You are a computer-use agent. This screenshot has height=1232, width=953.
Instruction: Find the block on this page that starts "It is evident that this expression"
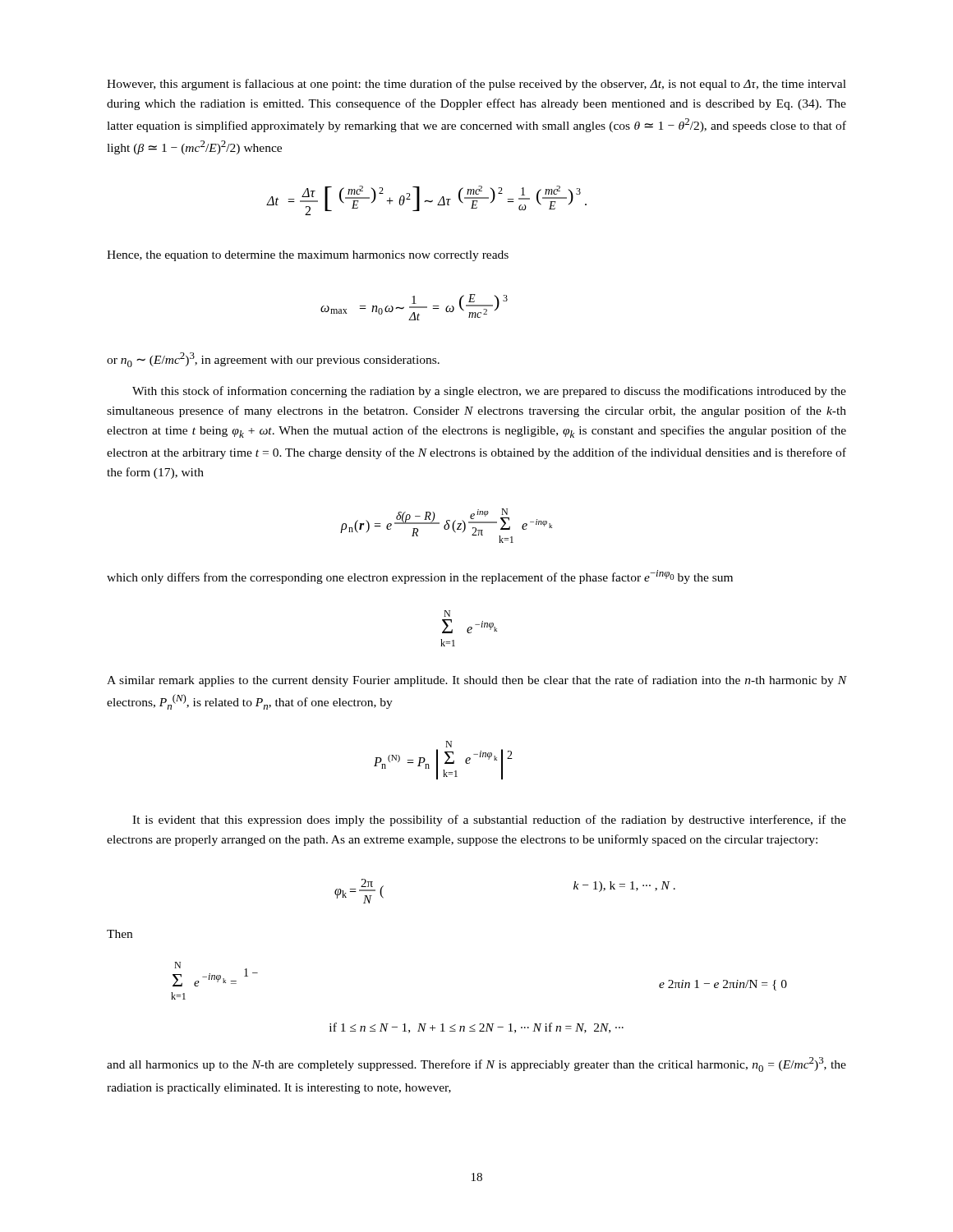[476, 829]
